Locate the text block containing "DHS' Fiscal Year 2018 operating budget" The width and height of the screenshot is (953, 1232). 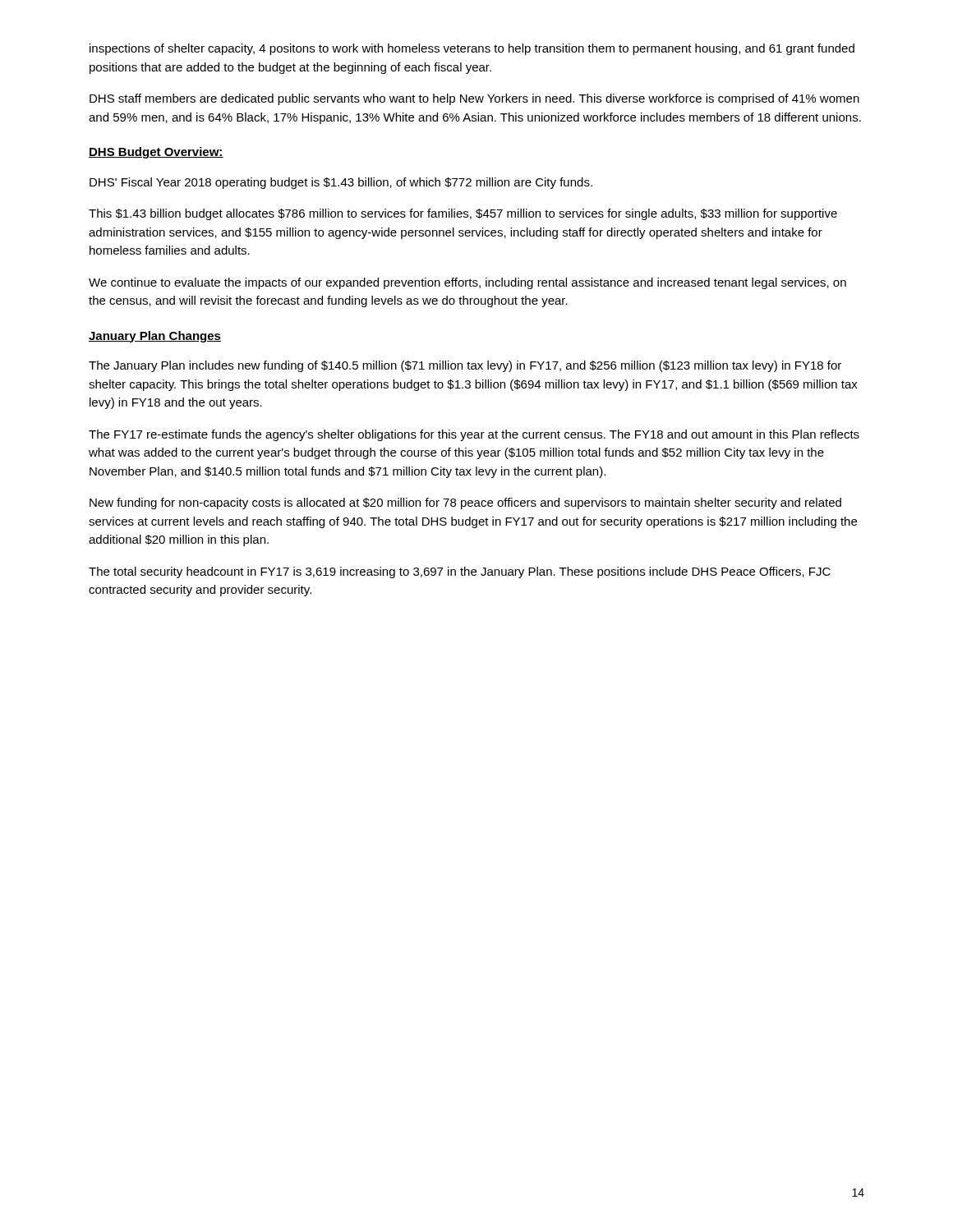[x=341, y=182]
